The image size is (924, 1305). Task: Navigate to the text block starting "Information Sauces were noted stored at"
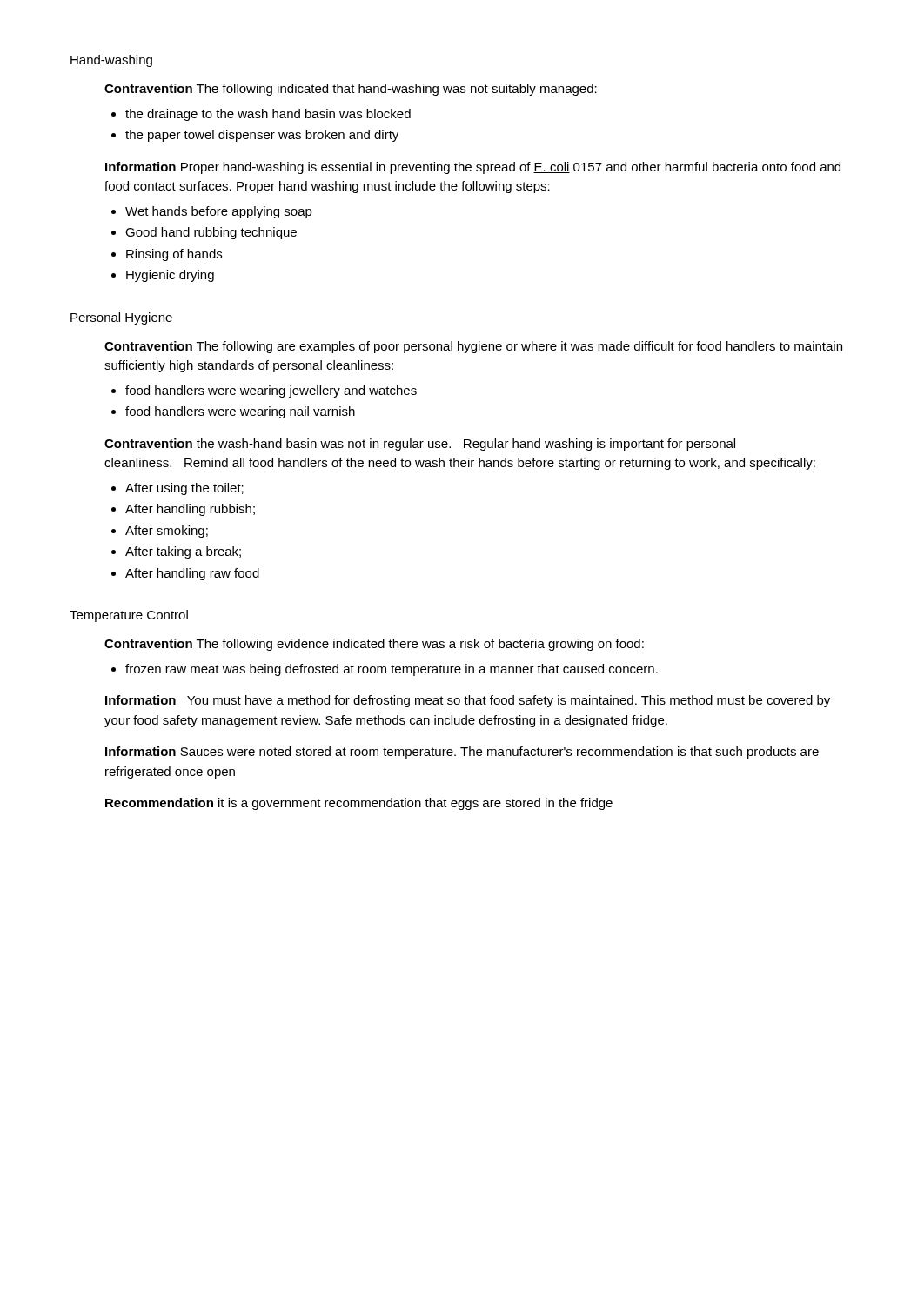point(462,761)
